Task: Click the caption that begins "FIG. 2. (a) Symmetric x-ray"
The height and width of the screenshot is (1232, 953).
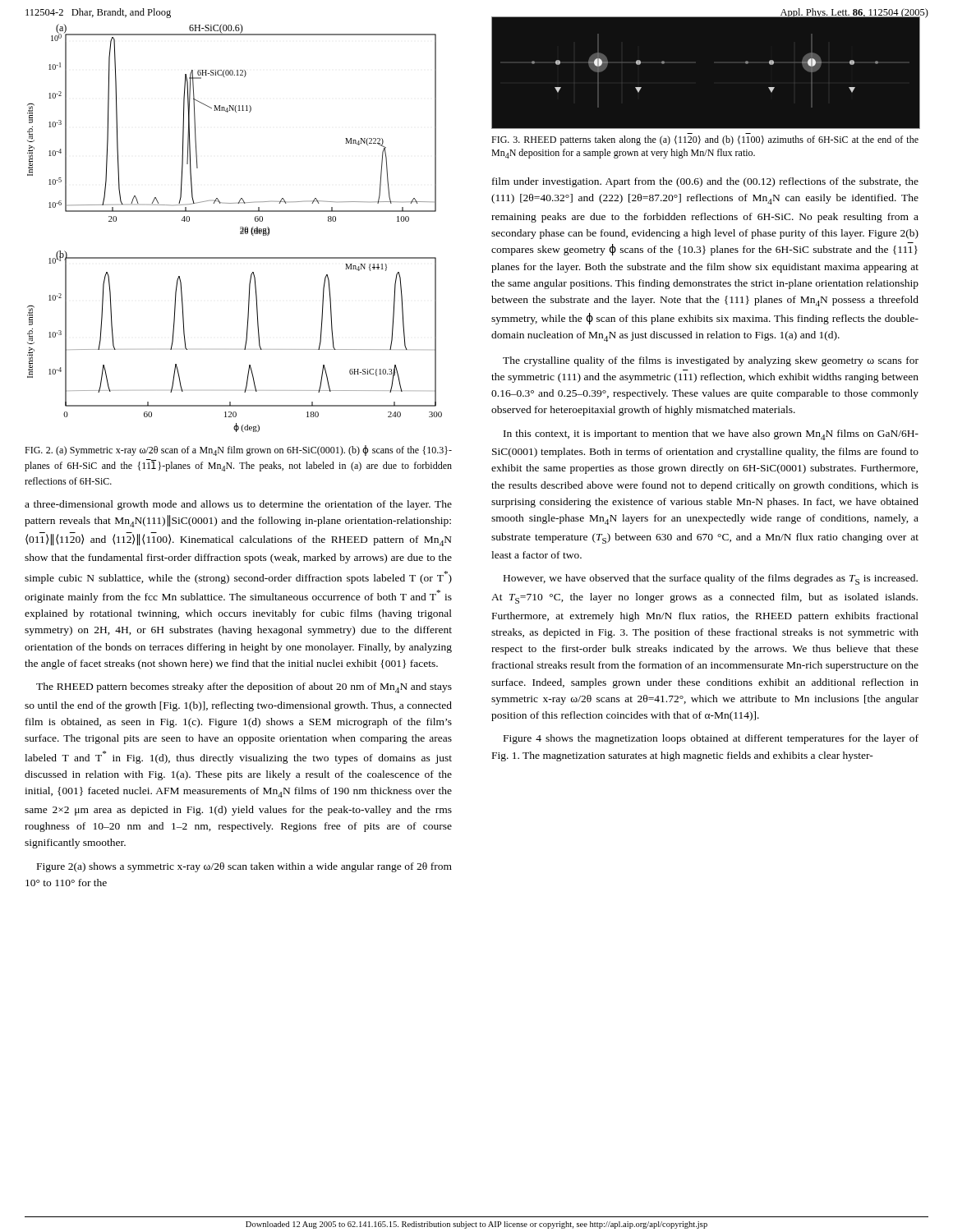Action: [x=238, y=466]
